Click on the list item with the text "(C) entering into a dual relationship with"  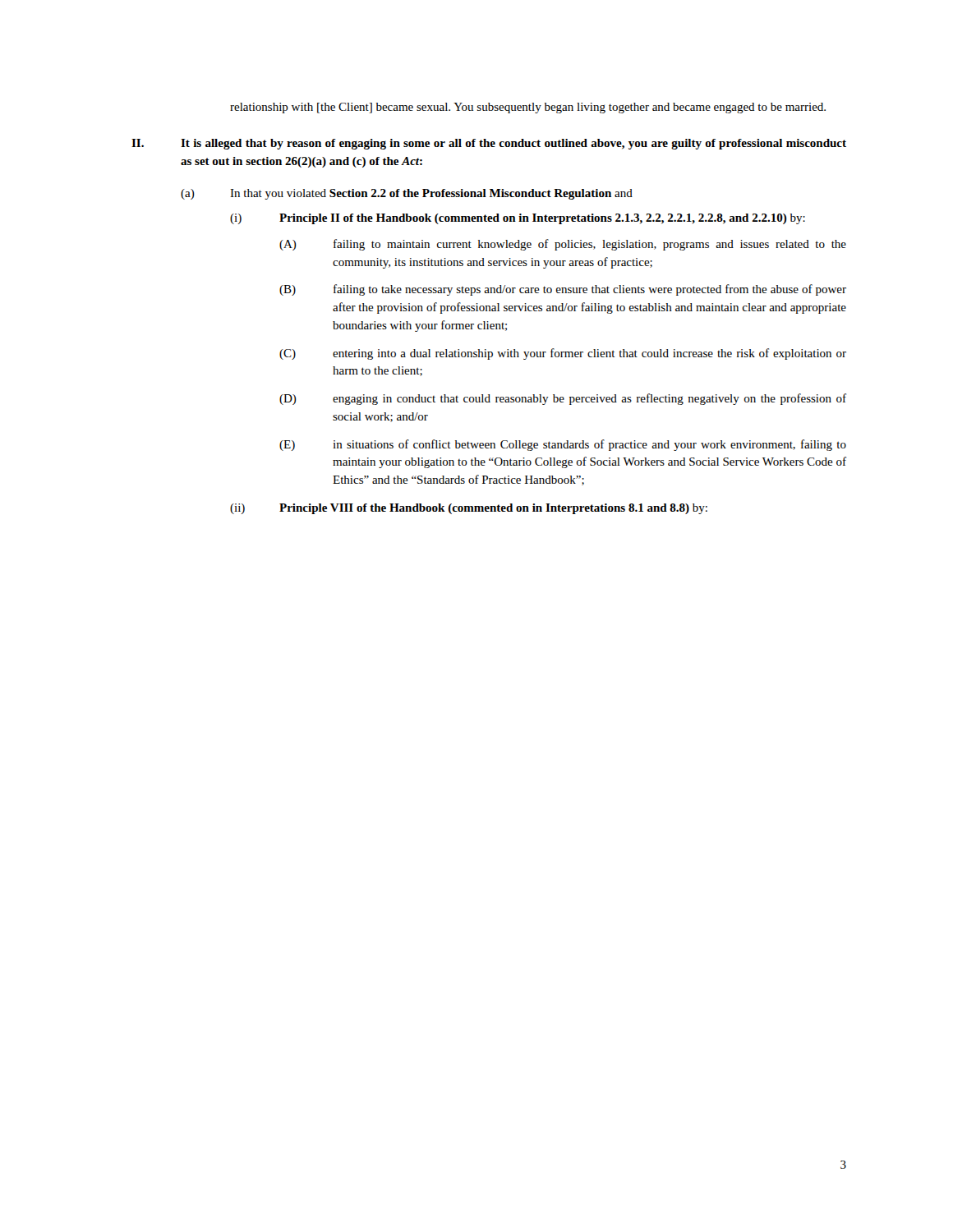point(563,362)
